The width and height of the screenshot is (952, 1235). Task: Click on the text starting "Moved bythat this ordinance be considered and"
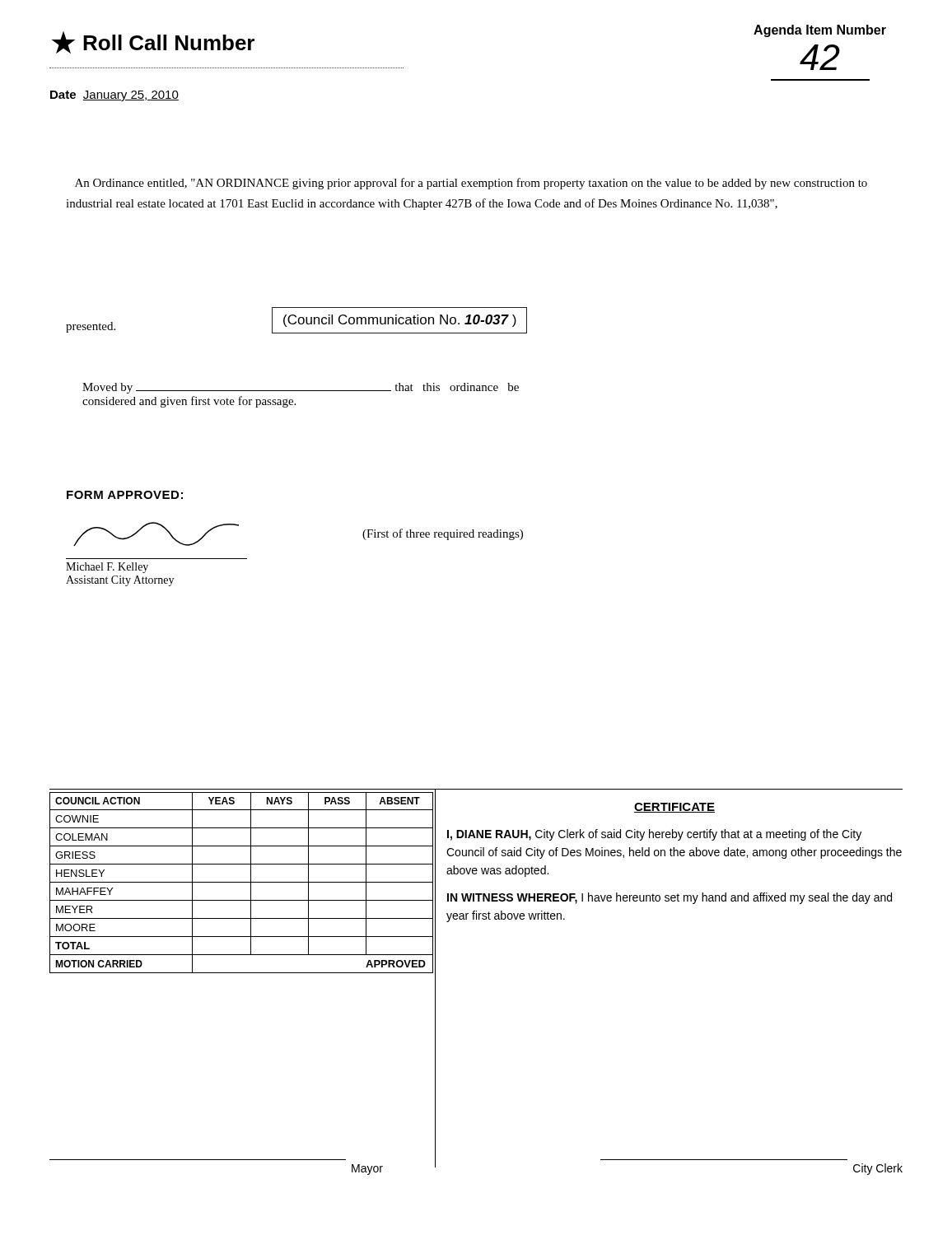pyautogui.click(x=301, y=394)
